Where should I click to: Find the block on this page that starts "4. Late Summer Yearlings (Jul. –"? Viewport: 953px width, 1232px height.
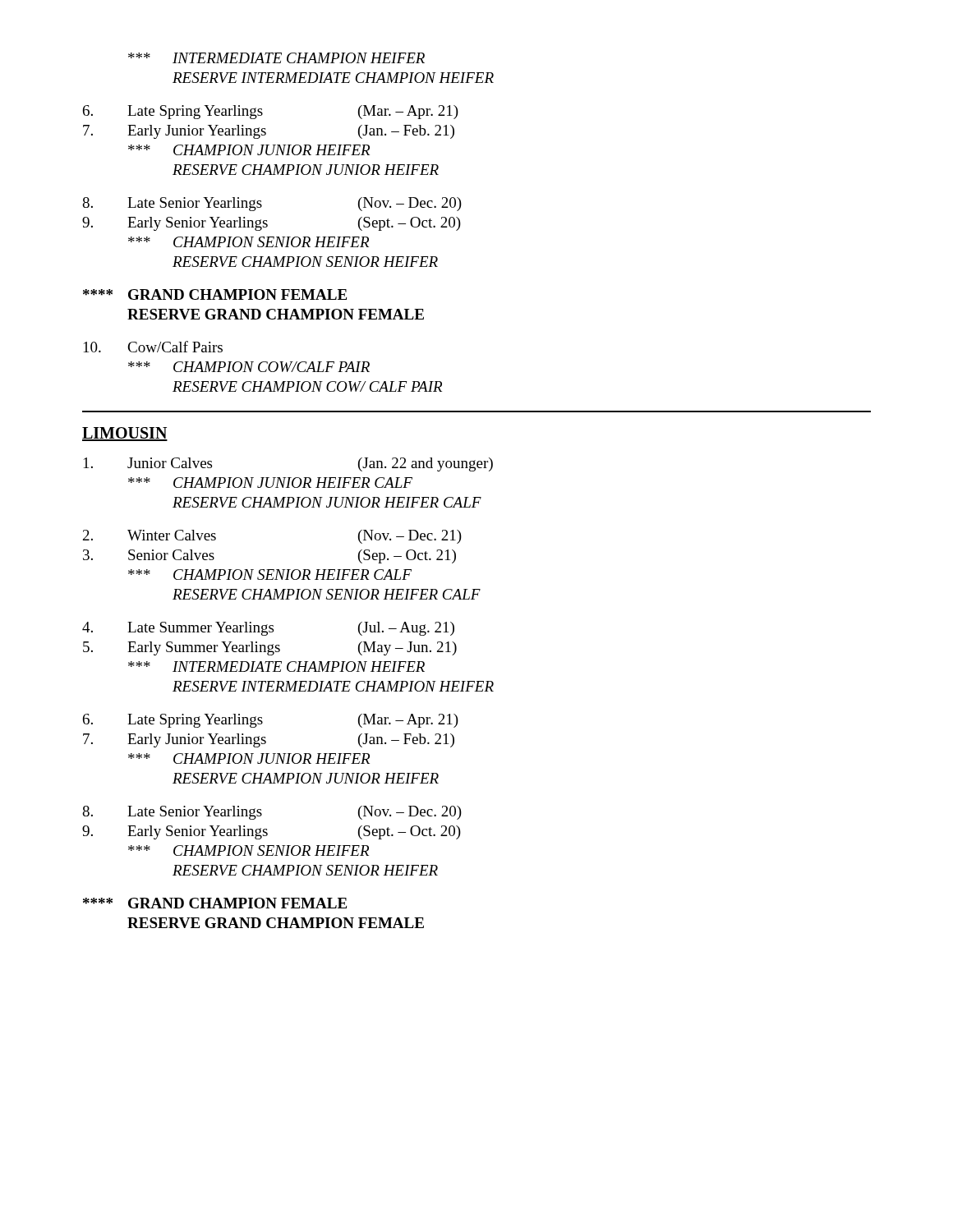(269, 628)
